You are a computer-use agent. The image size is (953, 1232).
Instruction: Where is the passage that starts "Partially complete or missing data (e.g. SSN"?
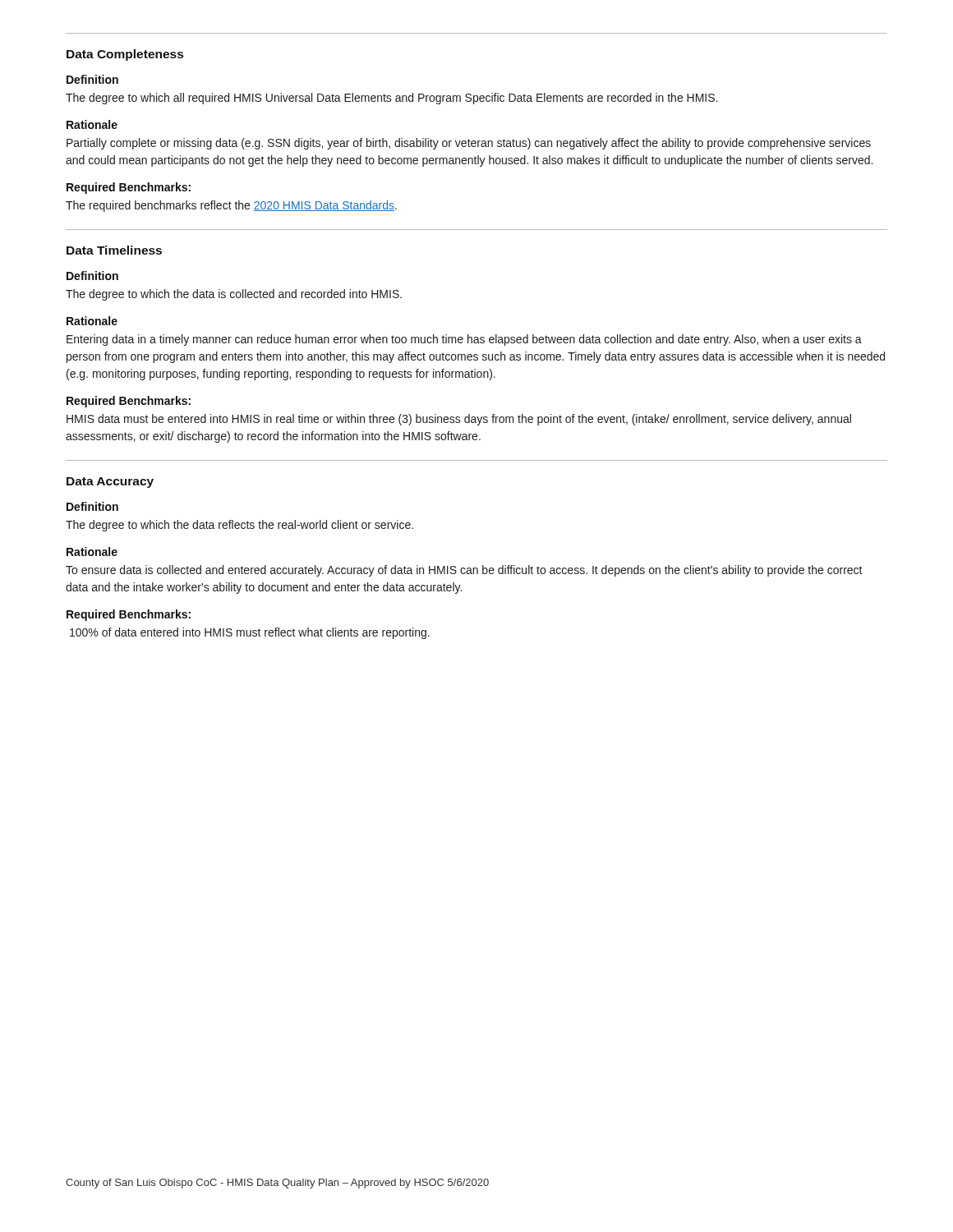coord(476,152)
